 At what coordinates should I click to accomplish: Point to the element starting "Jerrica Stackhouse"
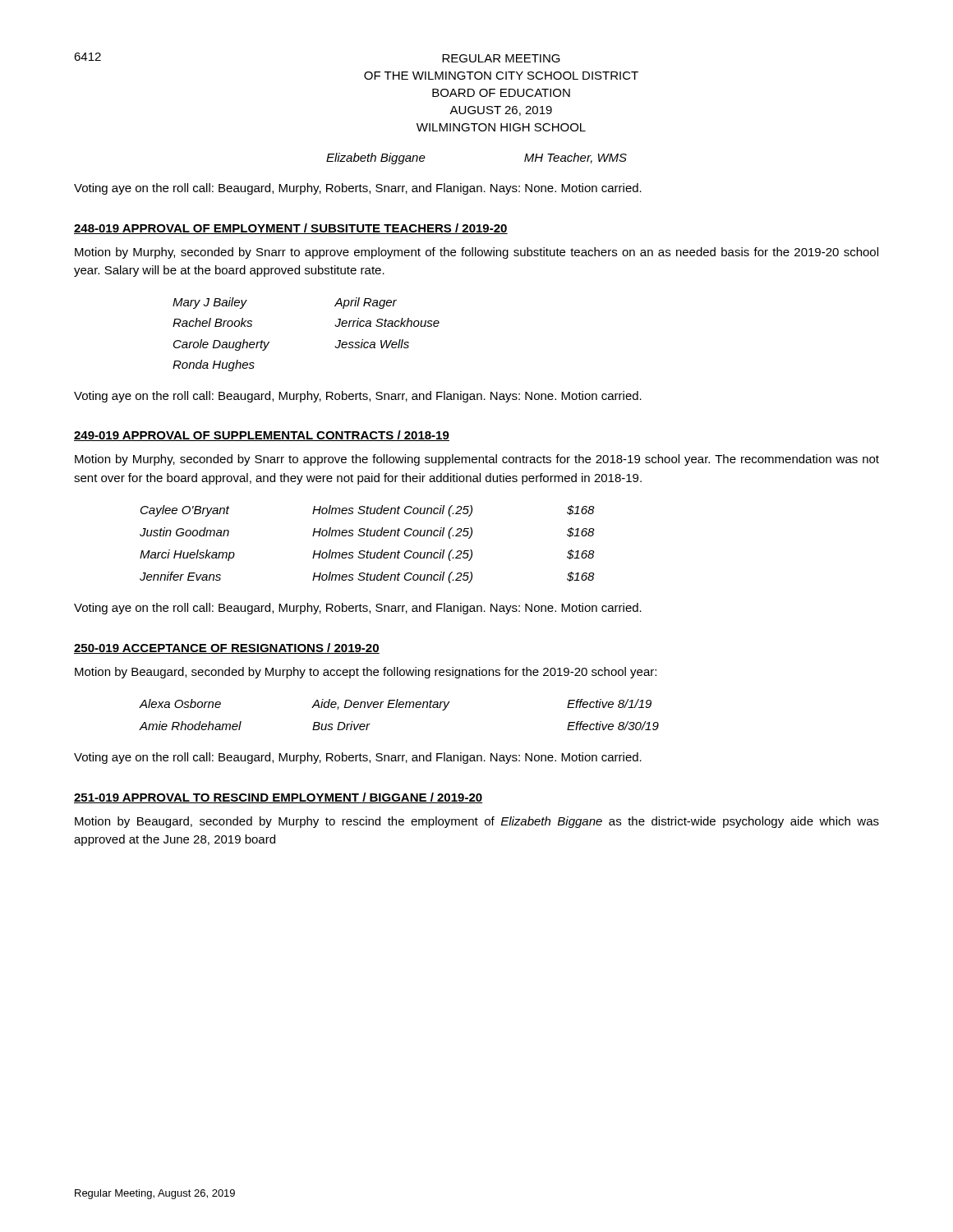tap(387, 322)
